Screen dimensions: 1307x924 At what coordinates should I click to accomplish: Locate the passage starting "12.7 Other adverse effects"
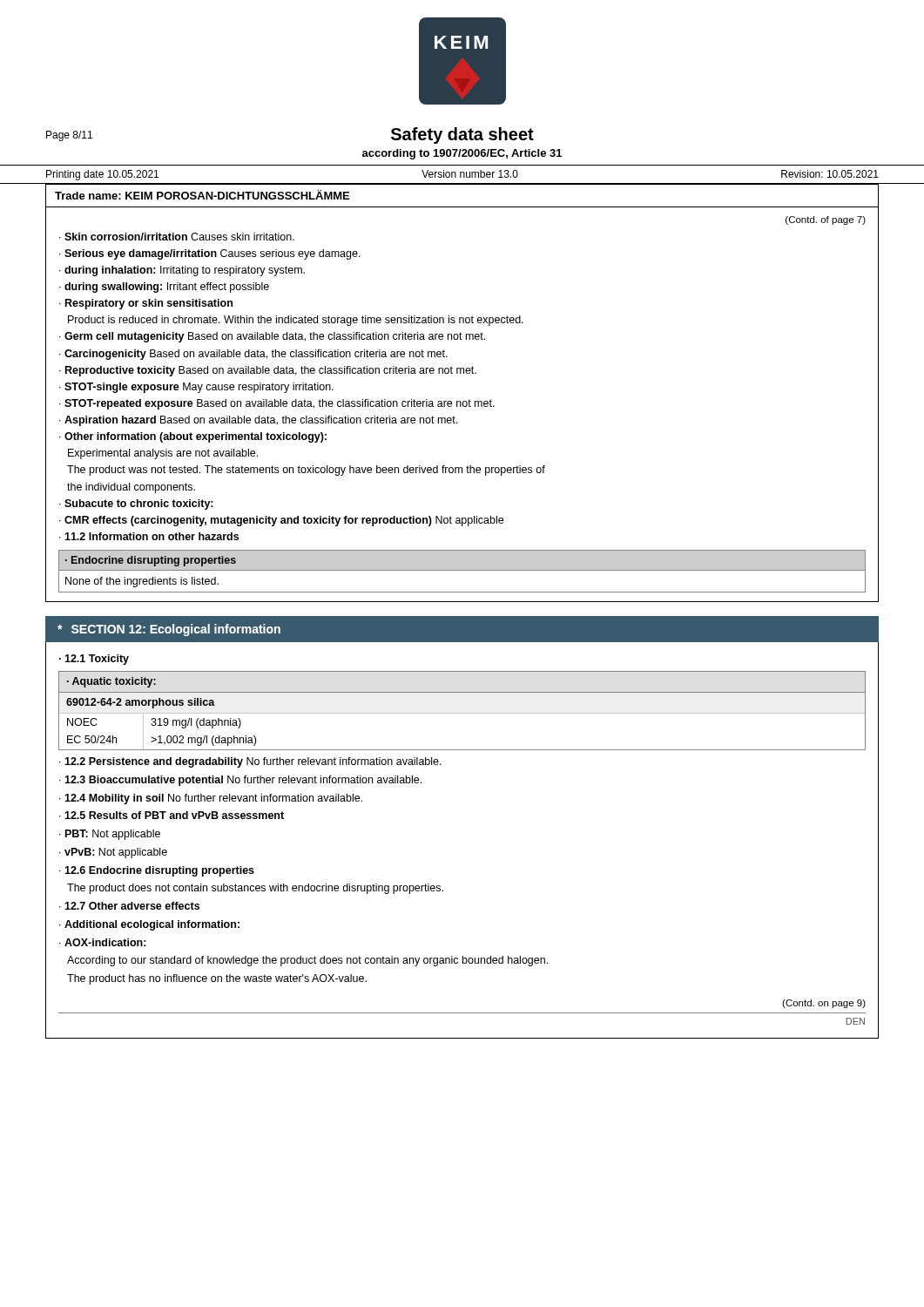(132, 906)
